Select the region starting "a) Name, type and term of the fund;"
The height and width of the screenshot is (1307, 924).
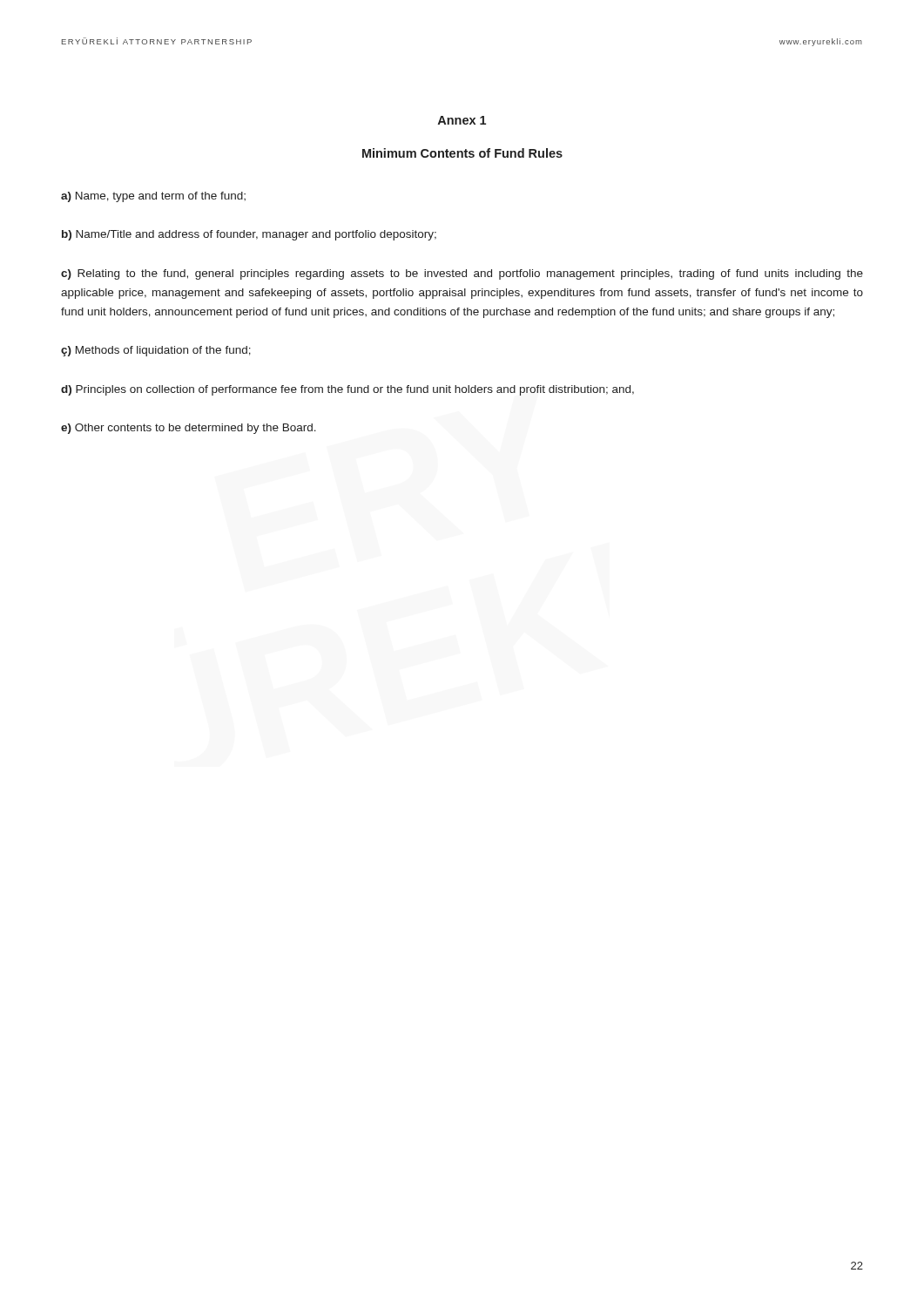pyautogui.click(x=154, y=196)
